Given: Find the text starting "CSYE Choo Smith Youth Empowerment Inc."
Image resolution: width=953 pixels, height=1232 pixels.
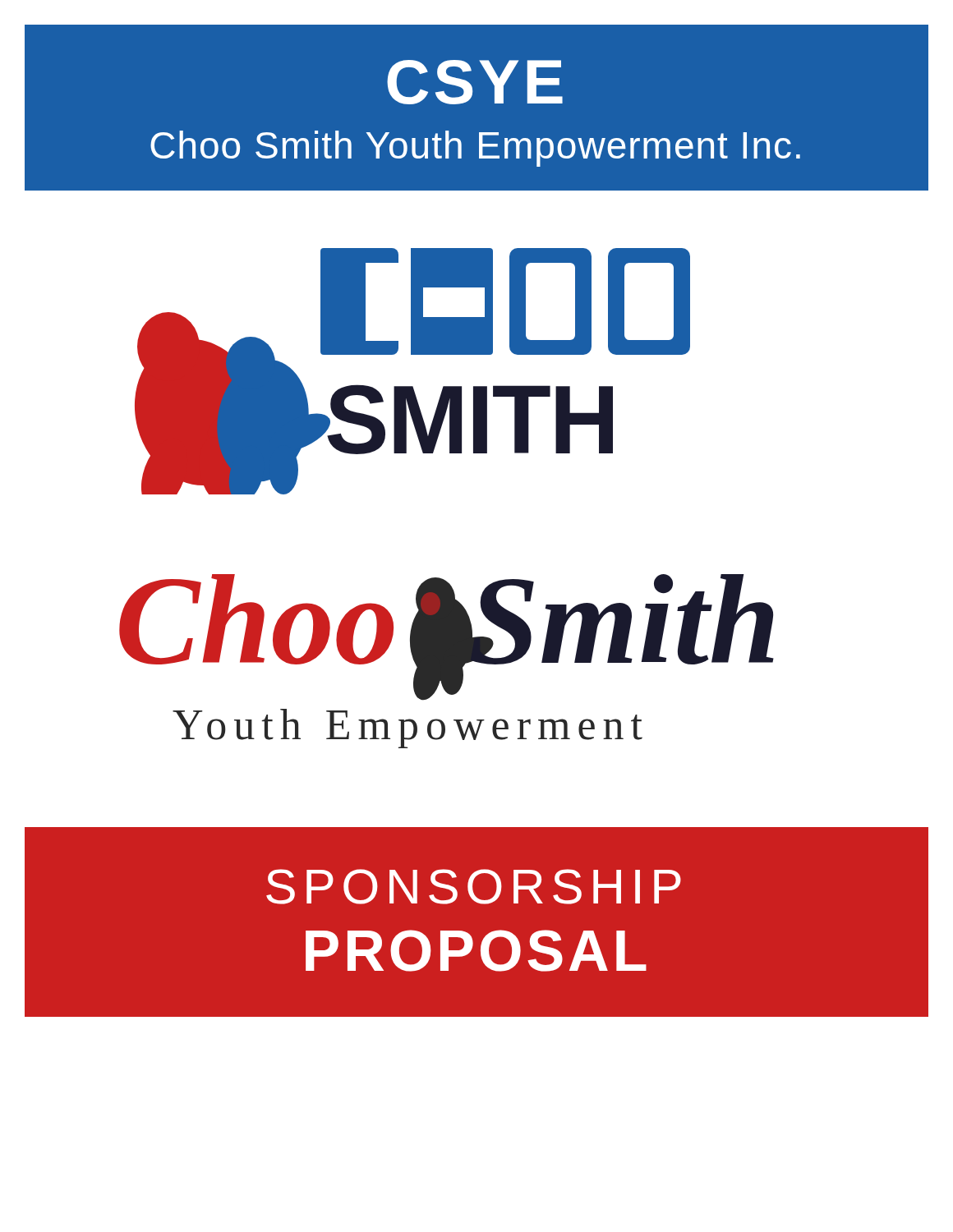Looking at the screenshot, I should coord(476,107).
